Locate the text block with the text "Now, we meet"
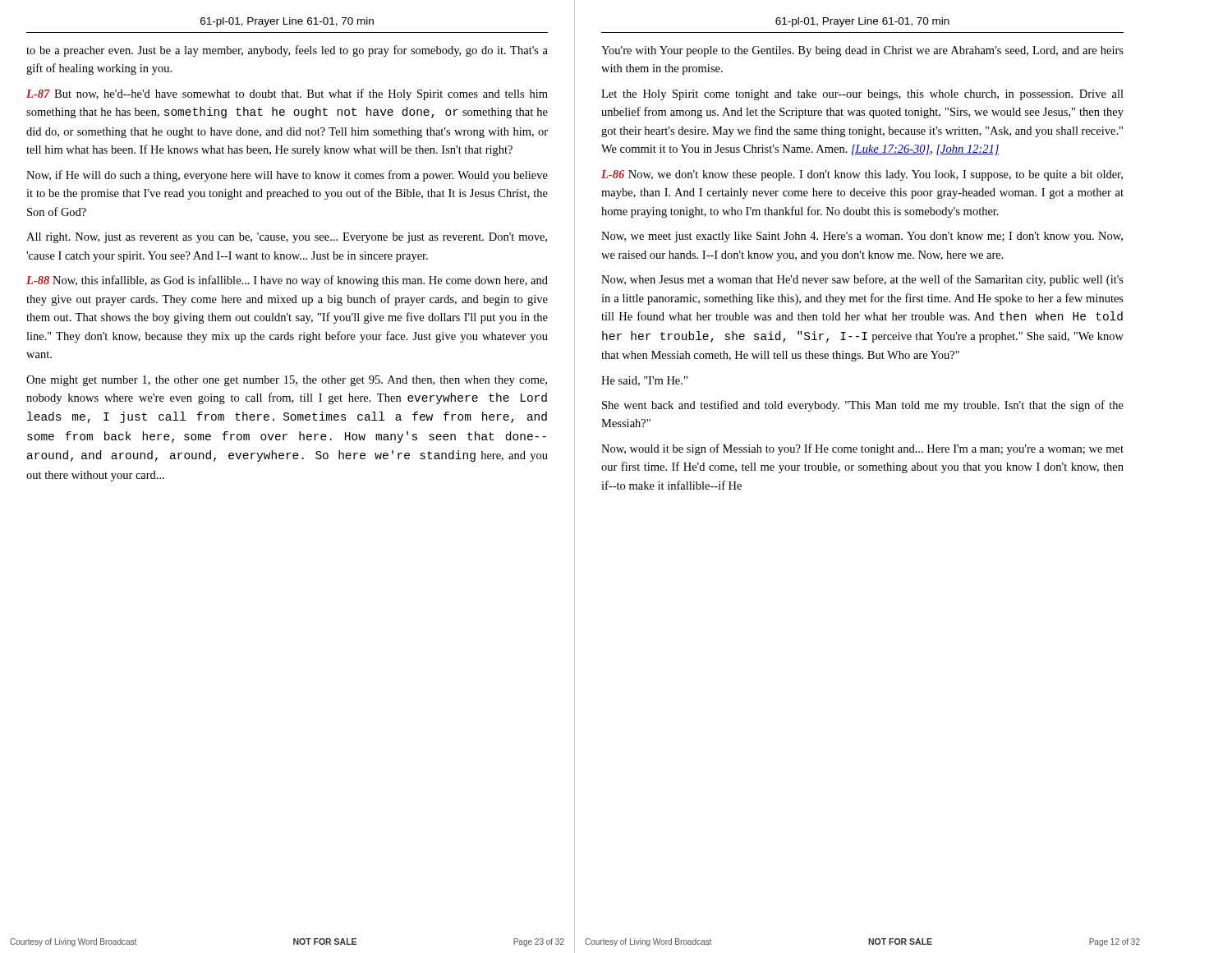The width and height of the screenshot is (1232, 953). coord(862,245)
